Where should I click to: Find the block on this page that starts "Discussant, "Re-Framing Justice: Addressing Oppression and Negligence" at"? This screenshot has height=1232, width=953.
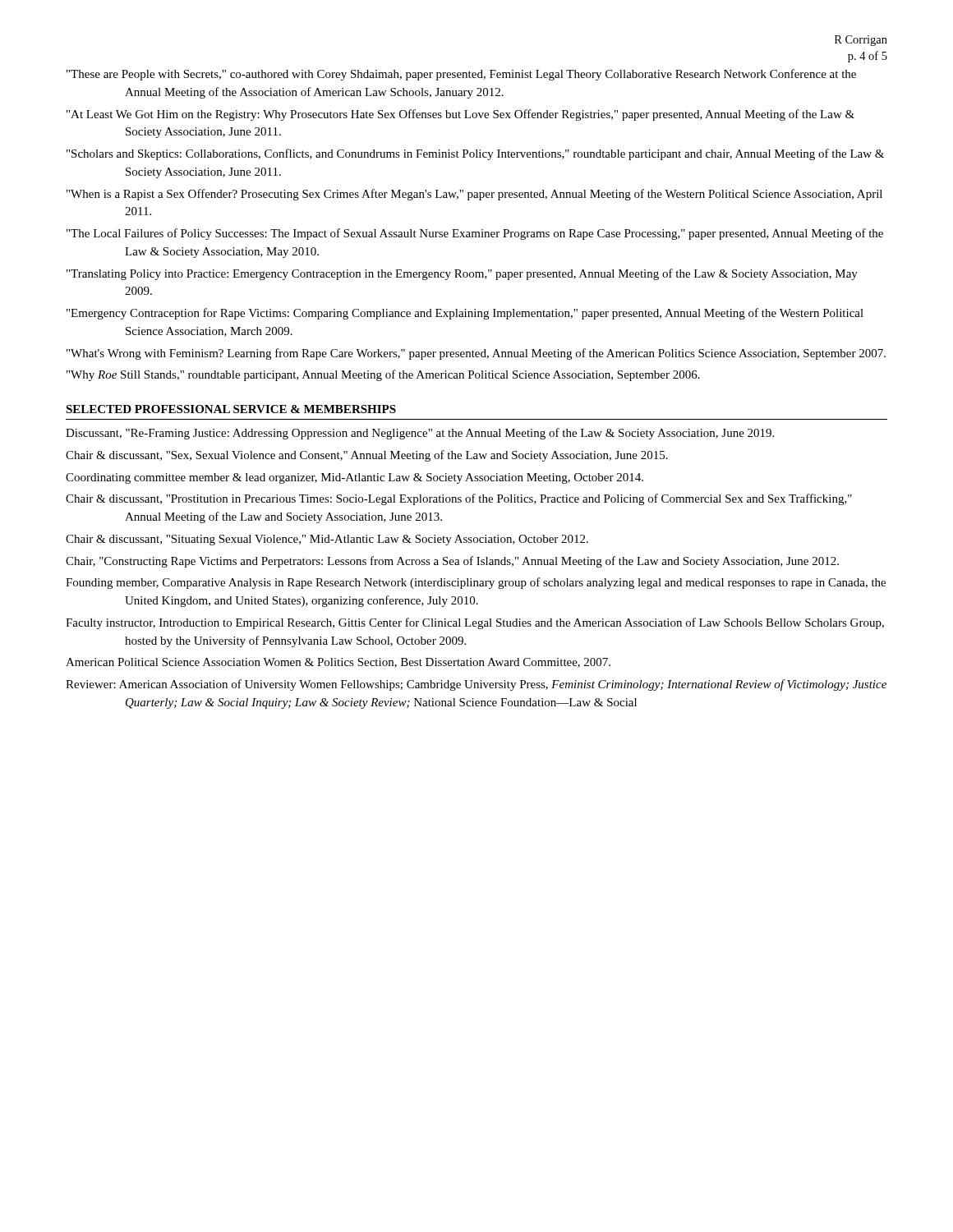click(420, 433)
